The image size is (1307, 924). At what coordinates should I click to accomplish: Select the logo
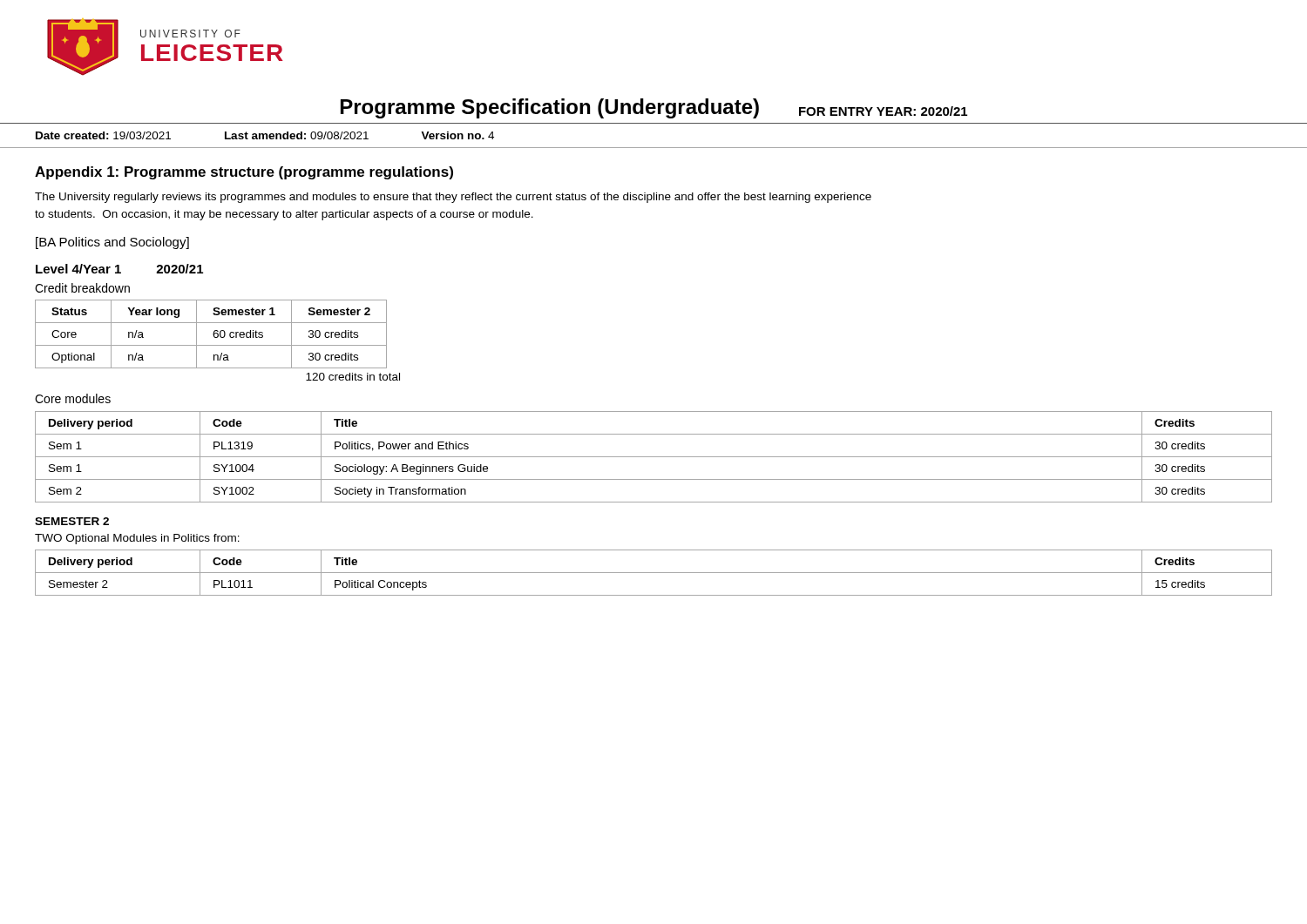click(83, 47)
